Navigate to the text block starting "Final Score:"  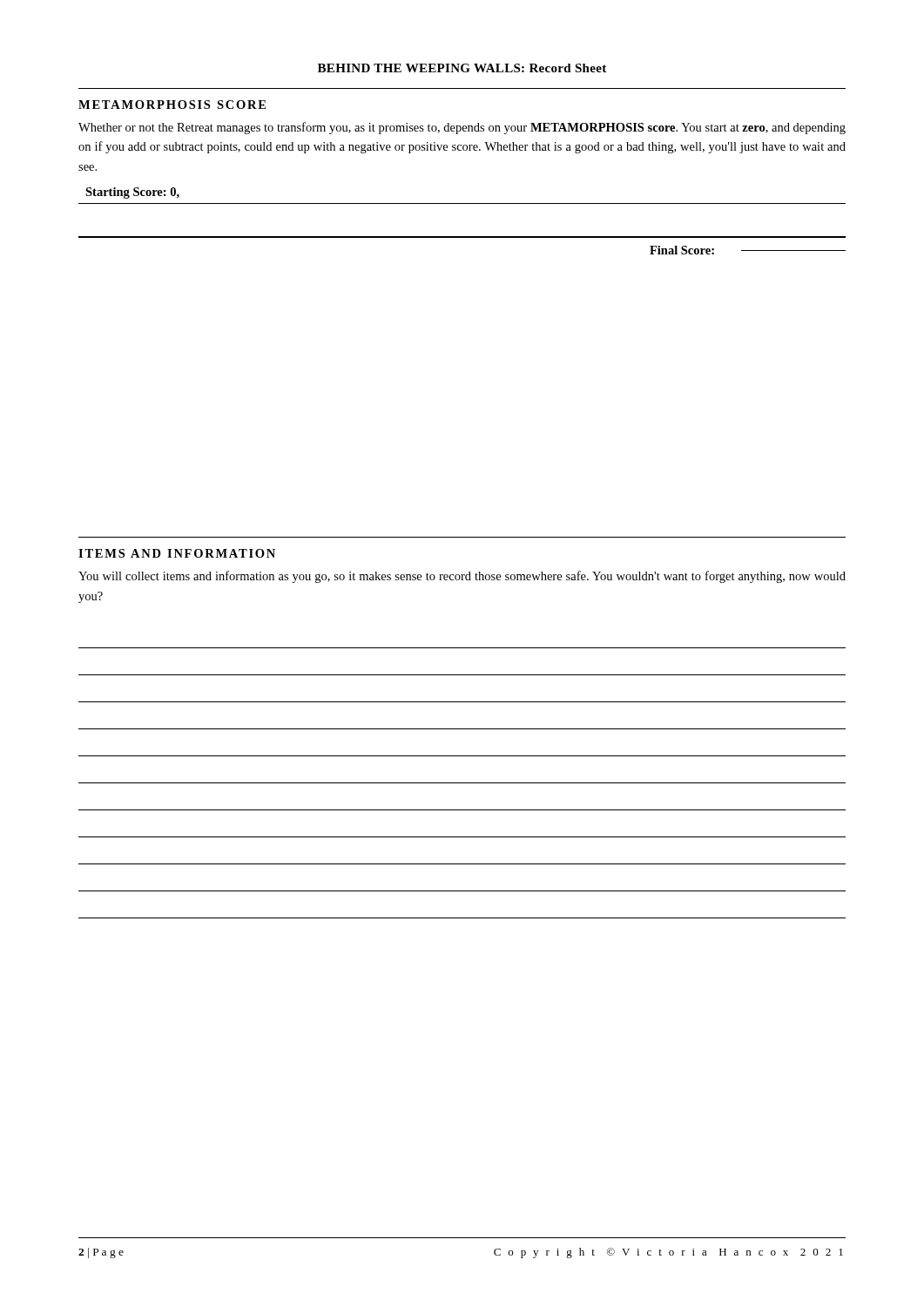coord(682,250)
